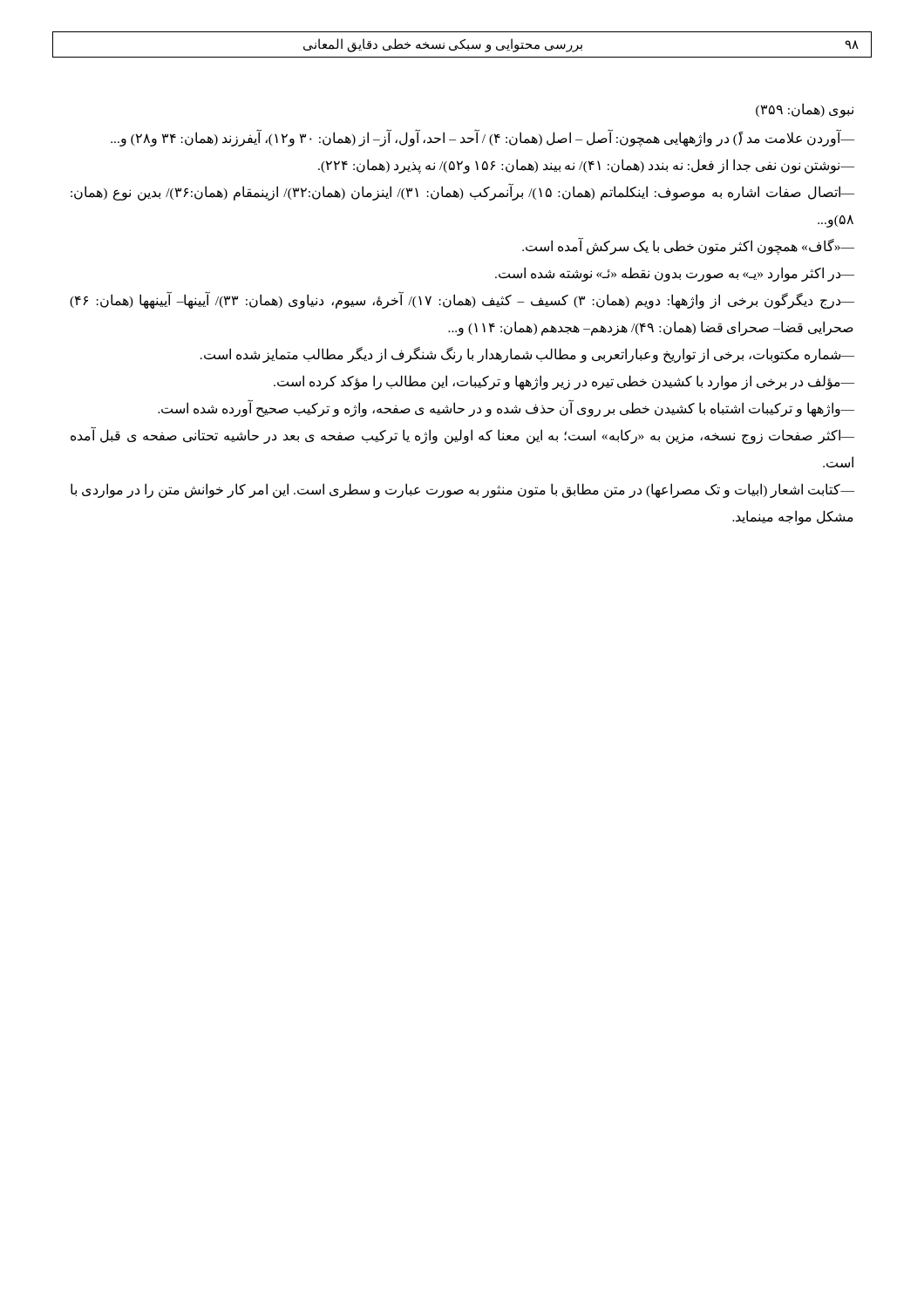Select the list item containing "—واژهها و ترکیبات اشتباه با کشیدن خطی"
The height and width of the screenshot is (1308, 924).
coord(506,409)
